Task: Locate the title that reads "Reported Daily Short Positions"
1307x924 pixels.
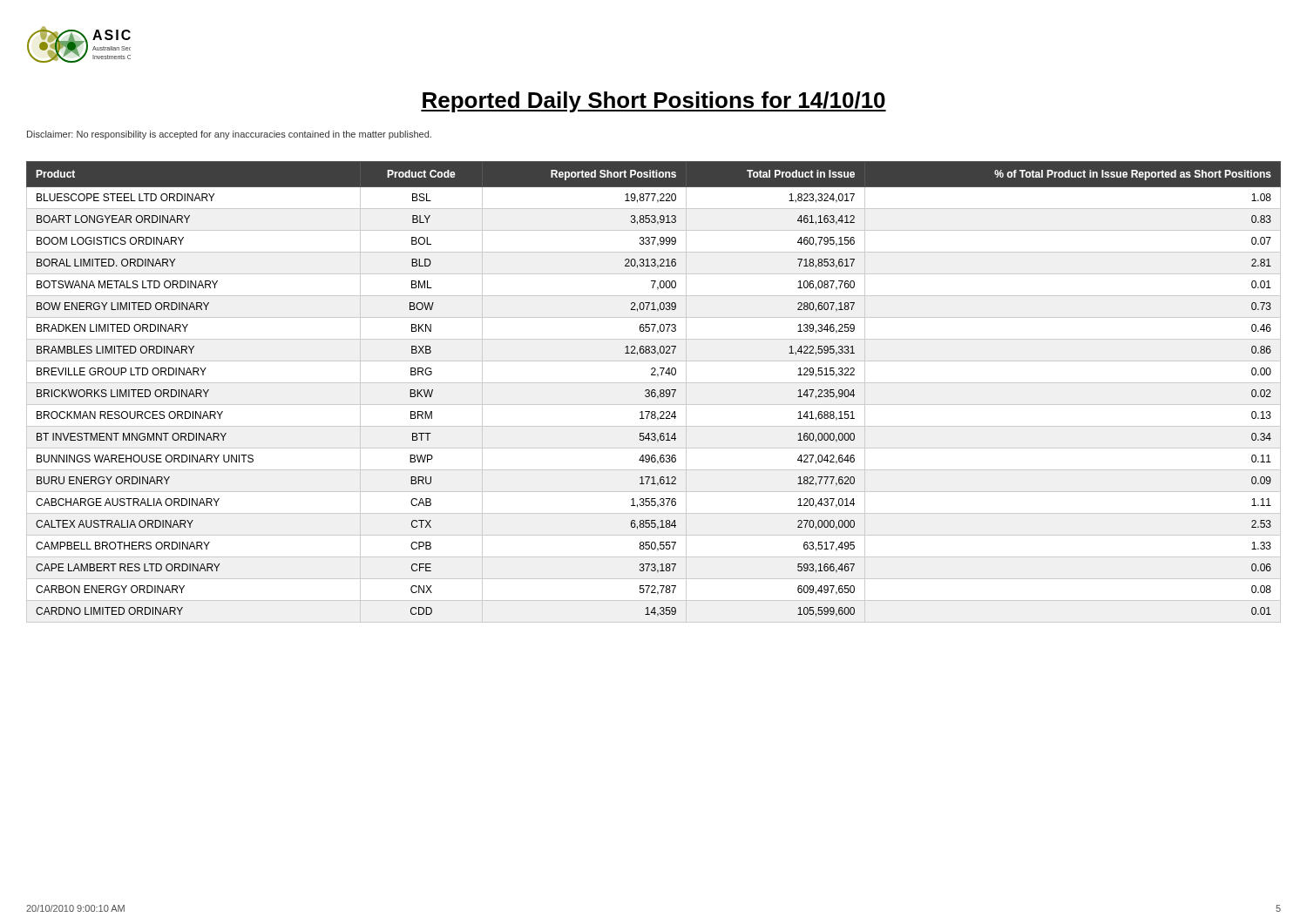Action: [x=654, y=101]
